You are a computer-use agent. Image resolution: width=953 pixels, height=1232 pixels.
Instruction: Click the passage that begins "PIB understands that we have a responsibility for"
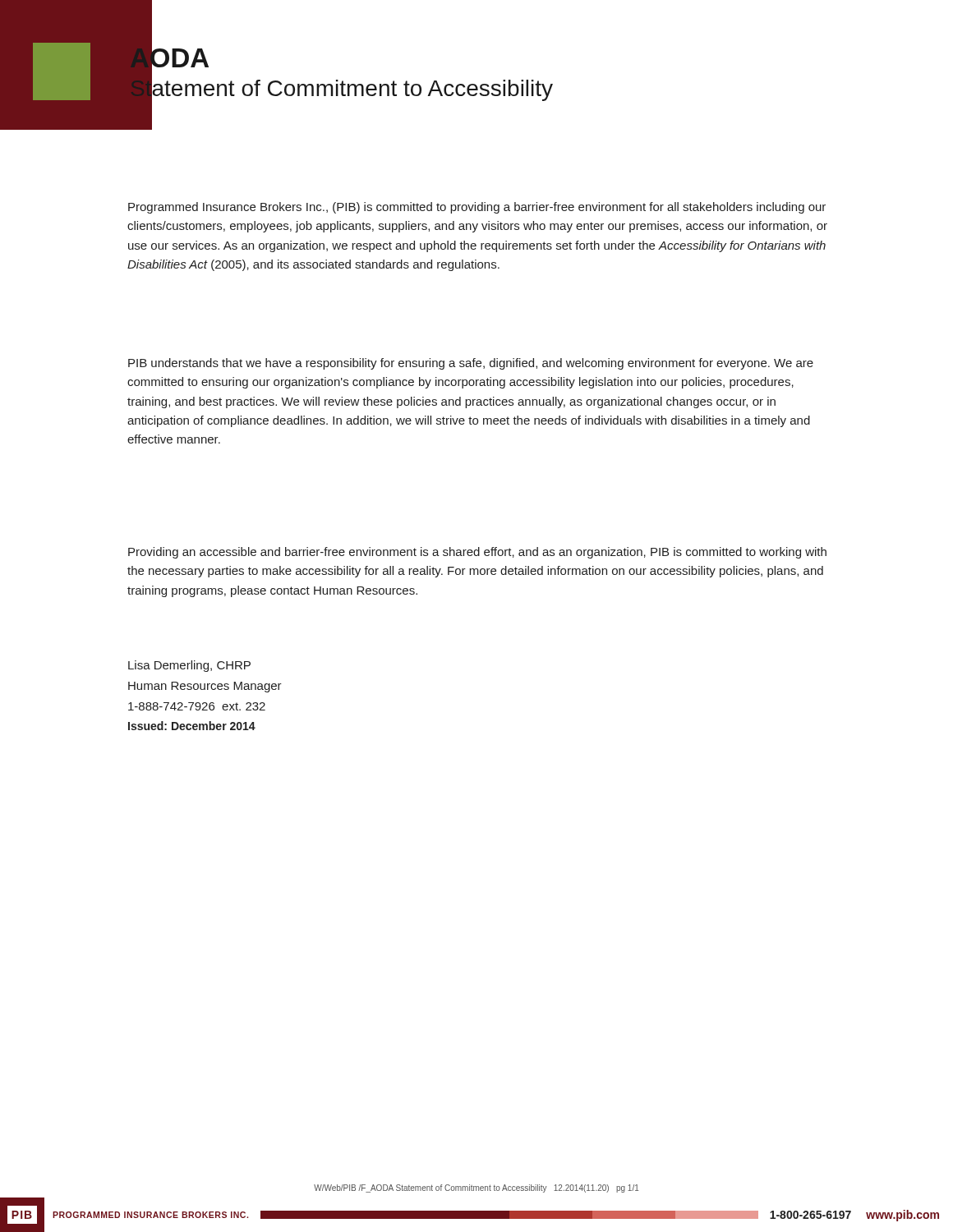click(x=470, y=401)
